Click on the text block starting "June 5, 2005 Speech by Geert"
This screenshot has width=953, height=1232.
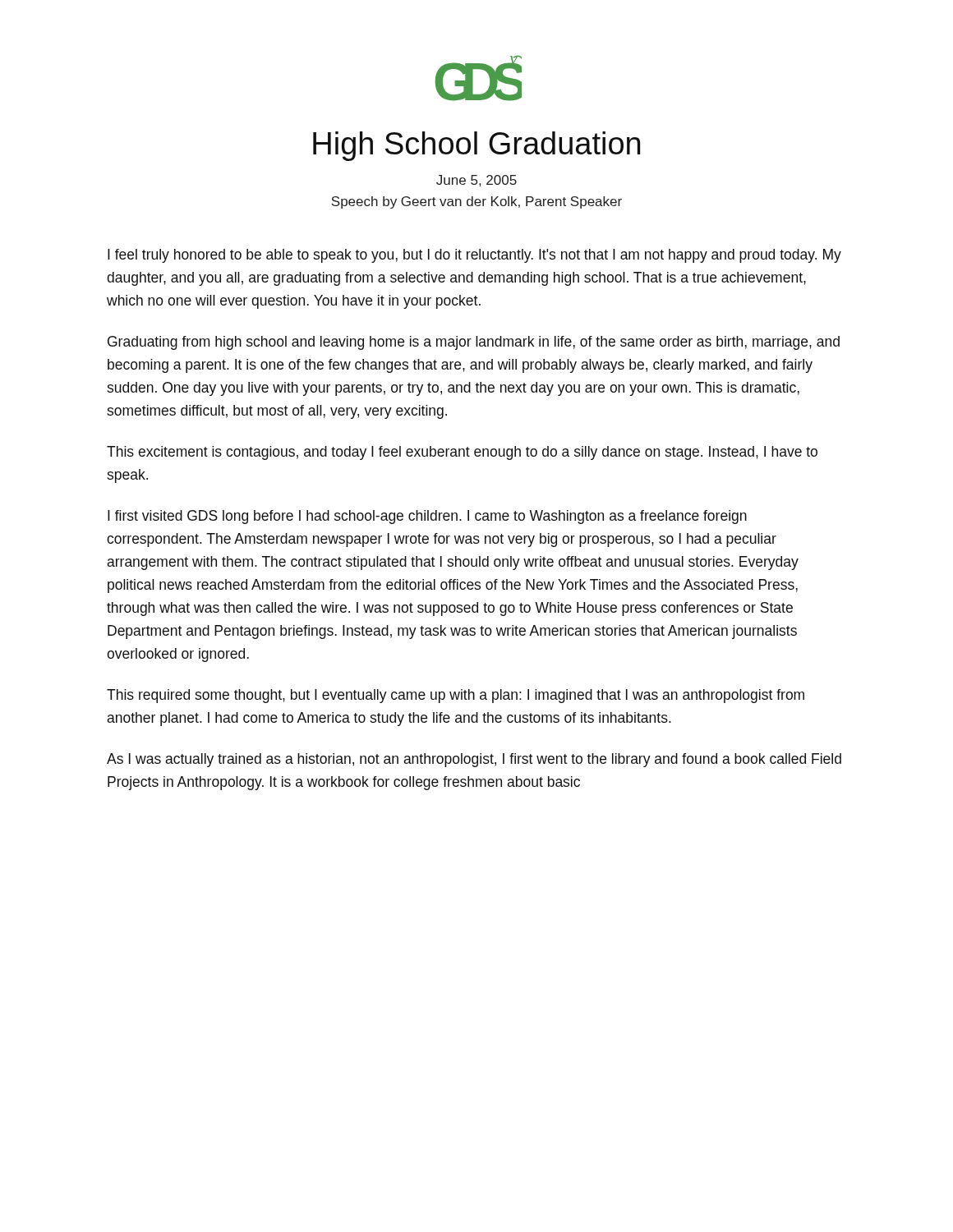pos(476,191)
